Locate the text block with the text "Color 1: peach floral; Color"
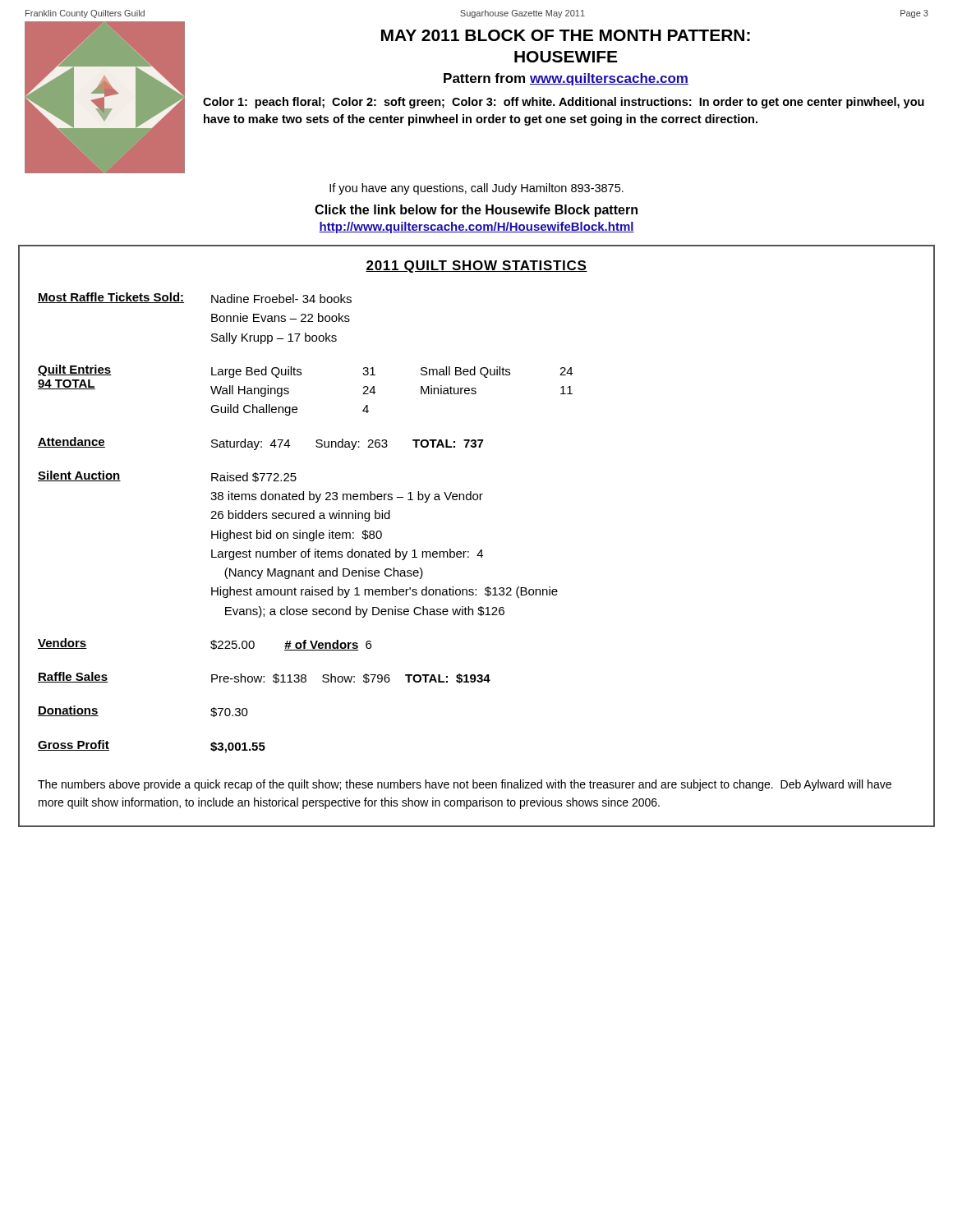The image size is (953, 1232). (564, 110)
